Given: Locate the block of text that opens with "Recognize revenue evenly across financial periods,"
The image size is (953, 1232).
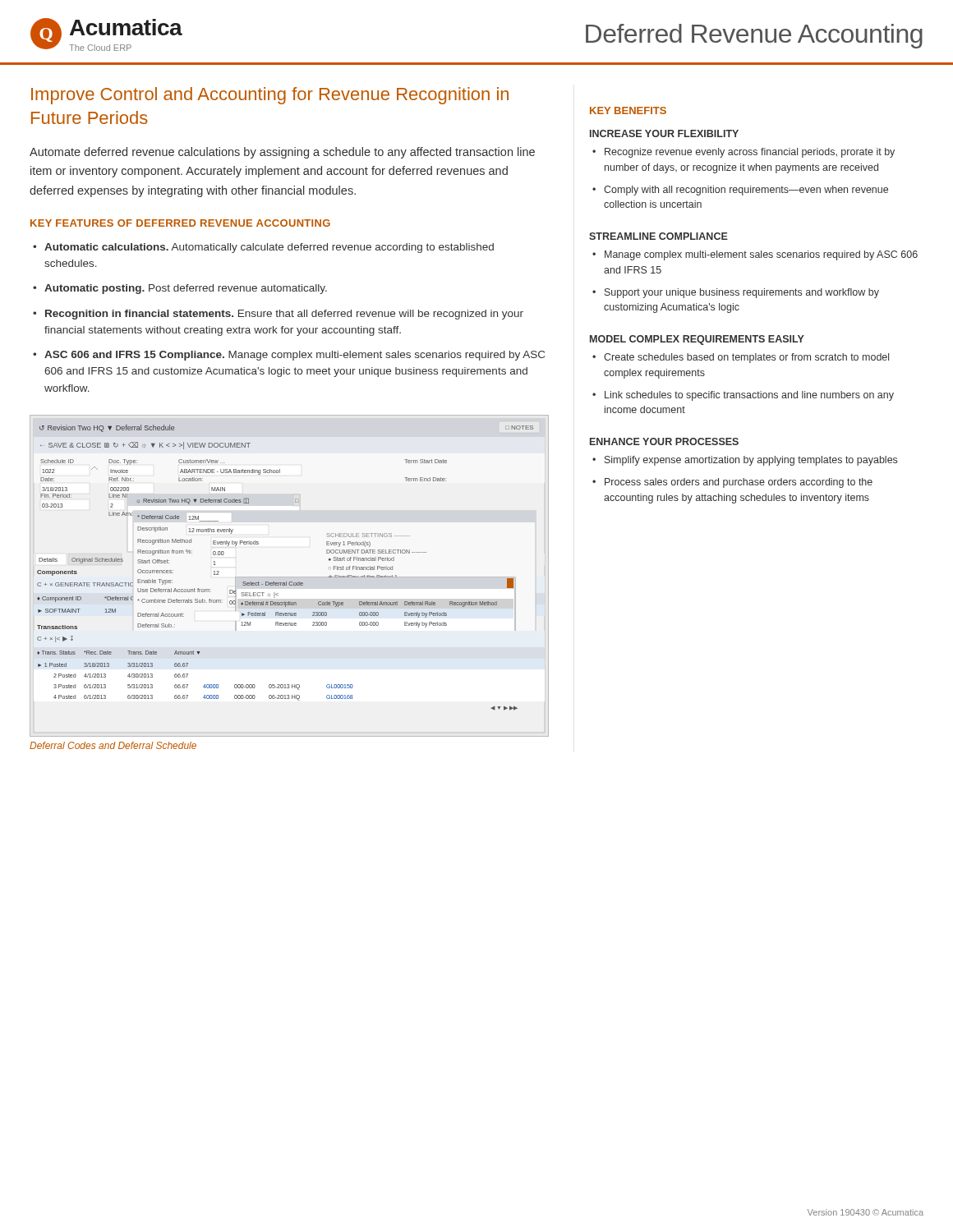Looking at the screenshot, I should click(749, 160).
